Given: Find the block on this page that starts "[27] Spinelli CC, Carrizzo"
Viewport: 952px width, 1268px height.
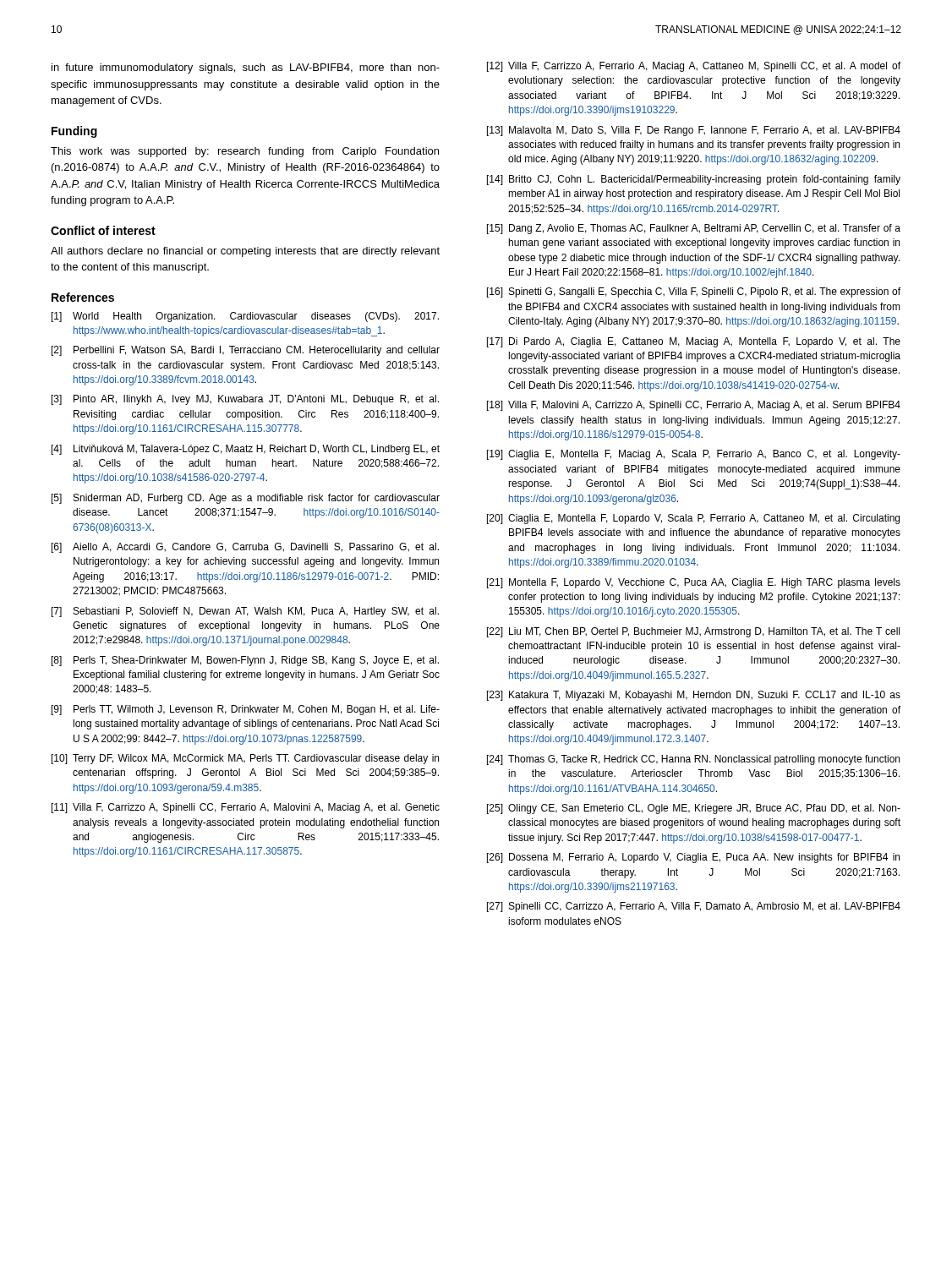Looking at the screenshot, I should click(x=693, y=914).
